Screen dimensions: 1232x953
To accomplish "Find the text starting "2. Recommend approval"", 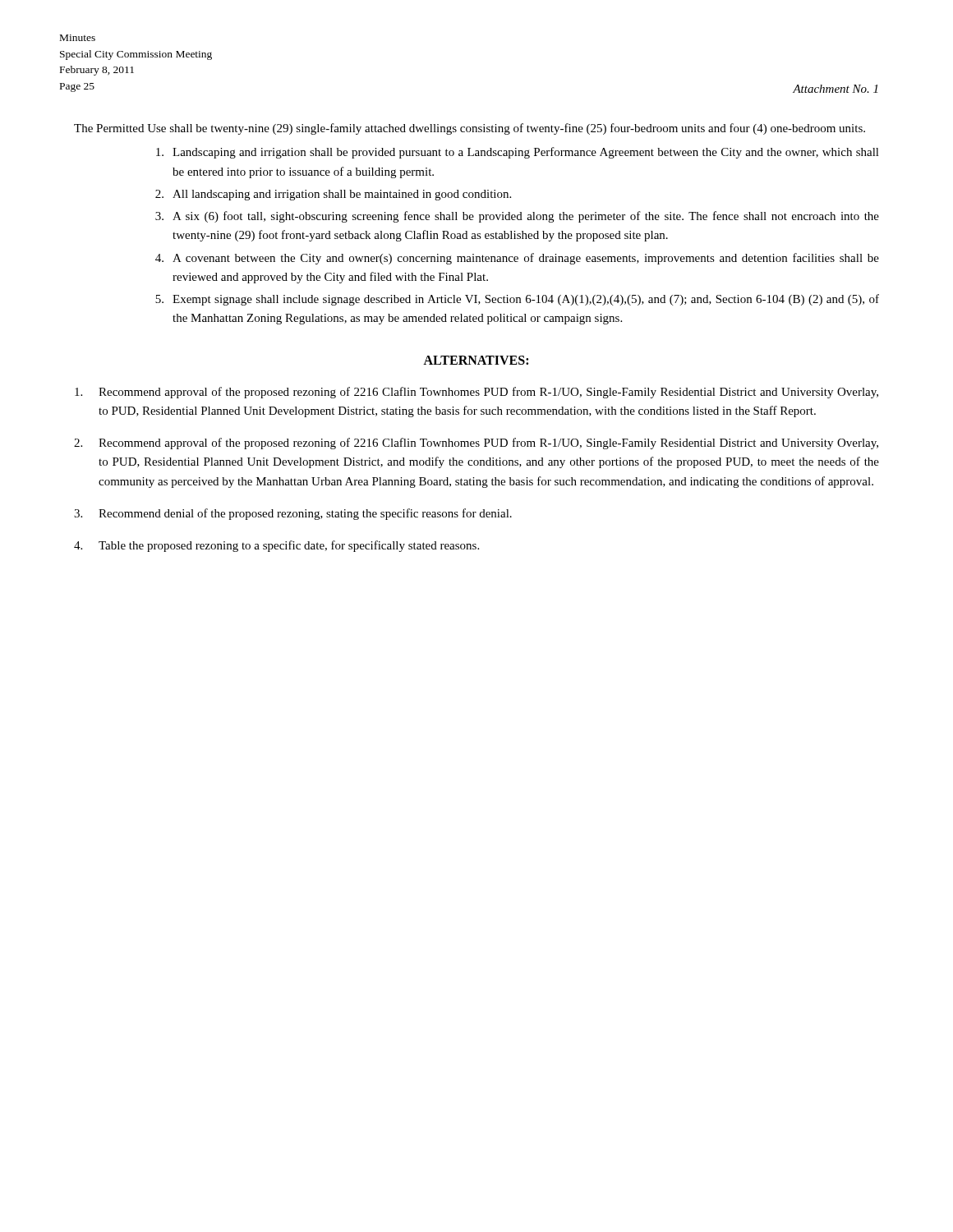I will (x=476, y=462).
